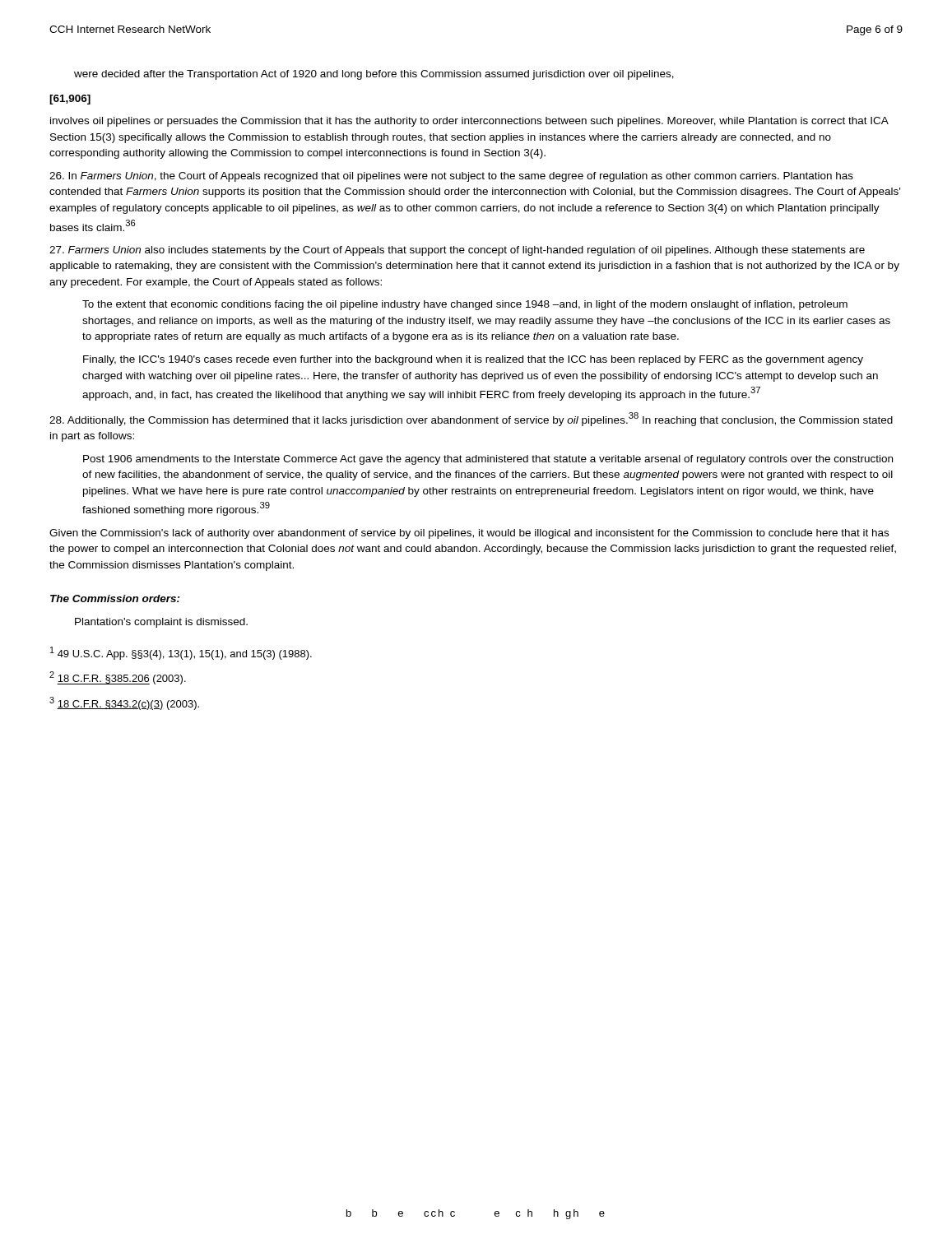Find the text block that says "involves oil pipelines or persuades the Commission"
Viewport: 952px width, 1234px height.
pyautogui.click(x=476, y=137)
